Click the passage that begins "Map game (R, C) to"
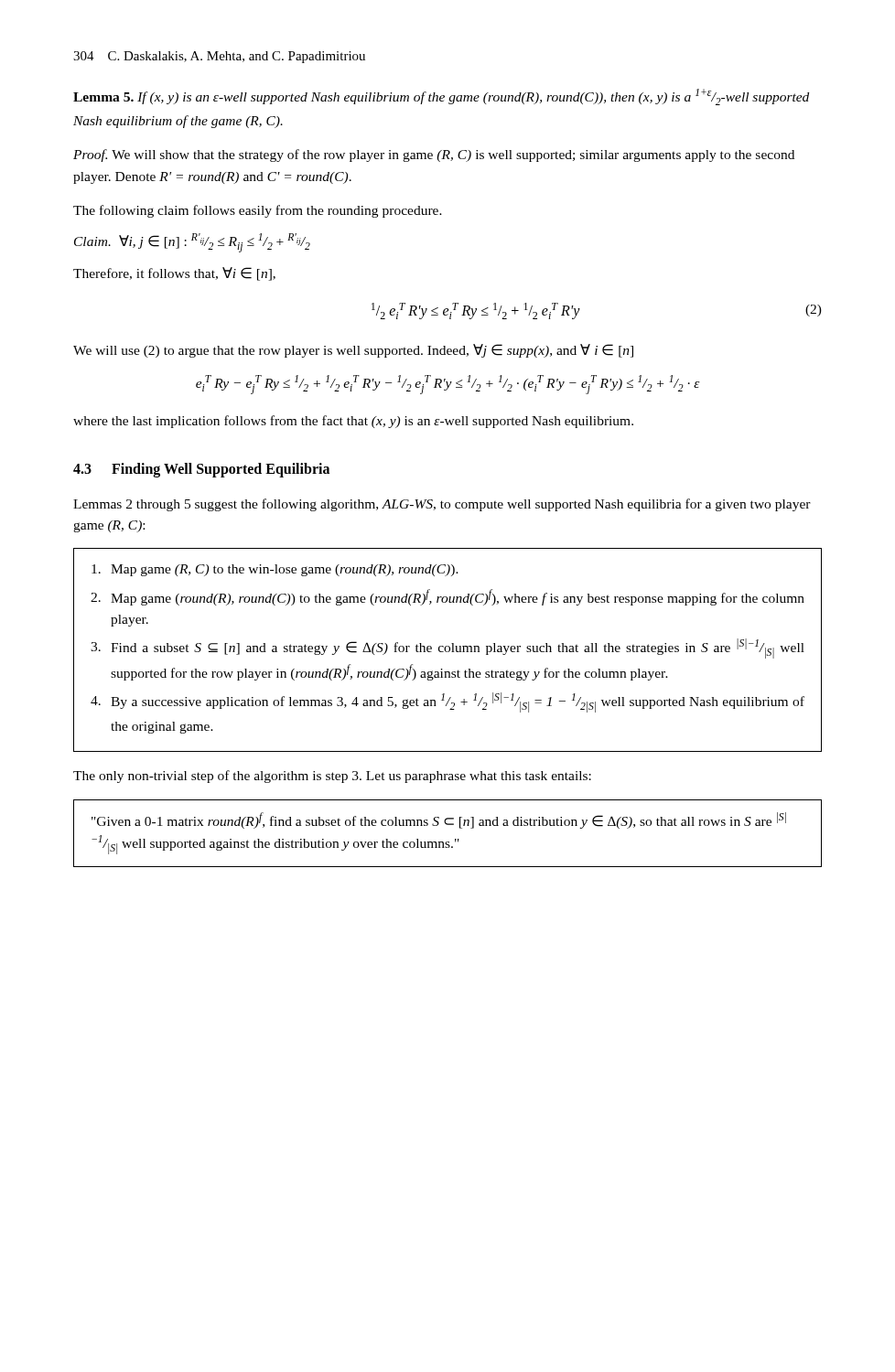This screenshot has height=1372, width=895. point(448,647)
